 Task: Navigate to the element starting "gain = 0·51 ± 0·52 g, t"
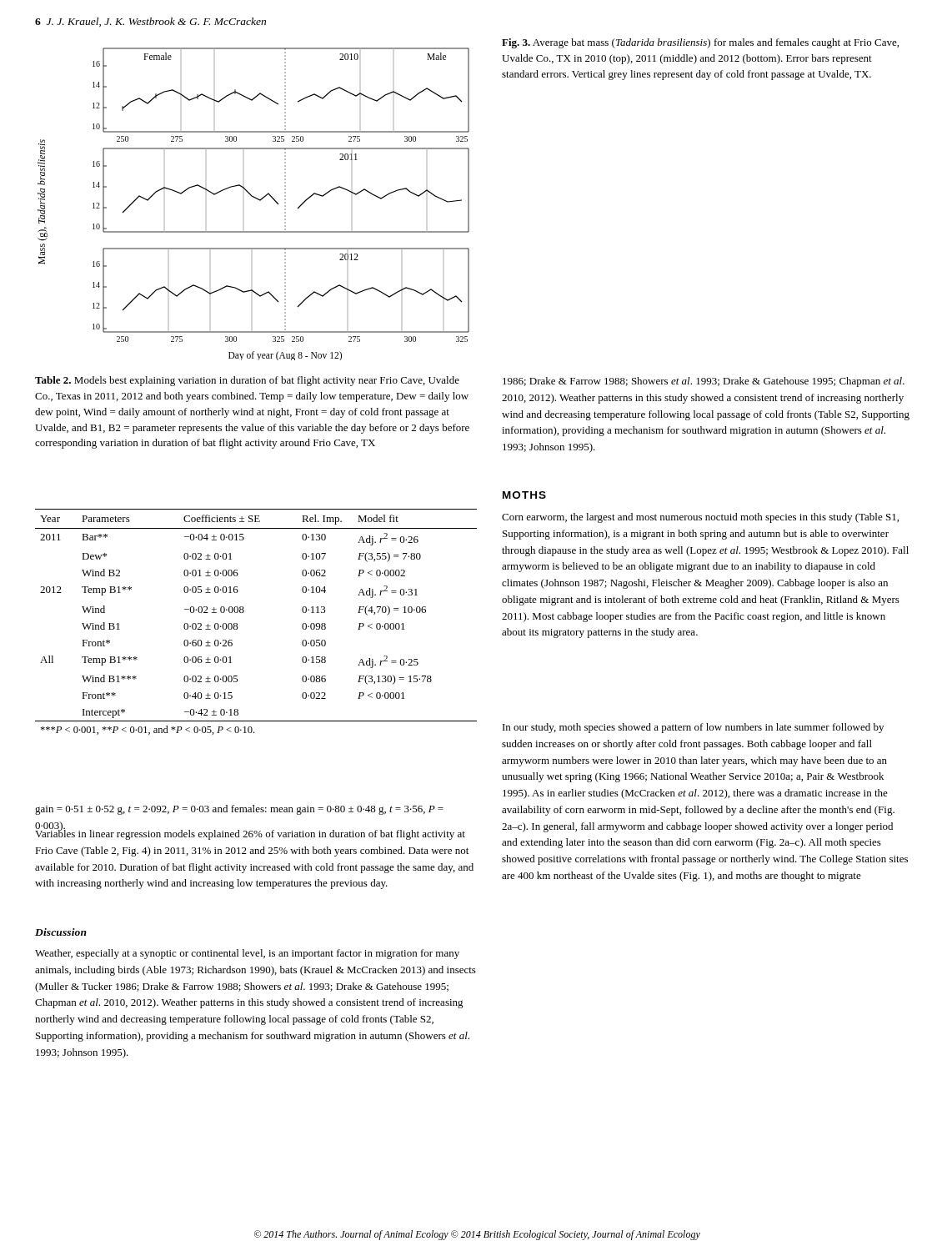pos(239,817)
